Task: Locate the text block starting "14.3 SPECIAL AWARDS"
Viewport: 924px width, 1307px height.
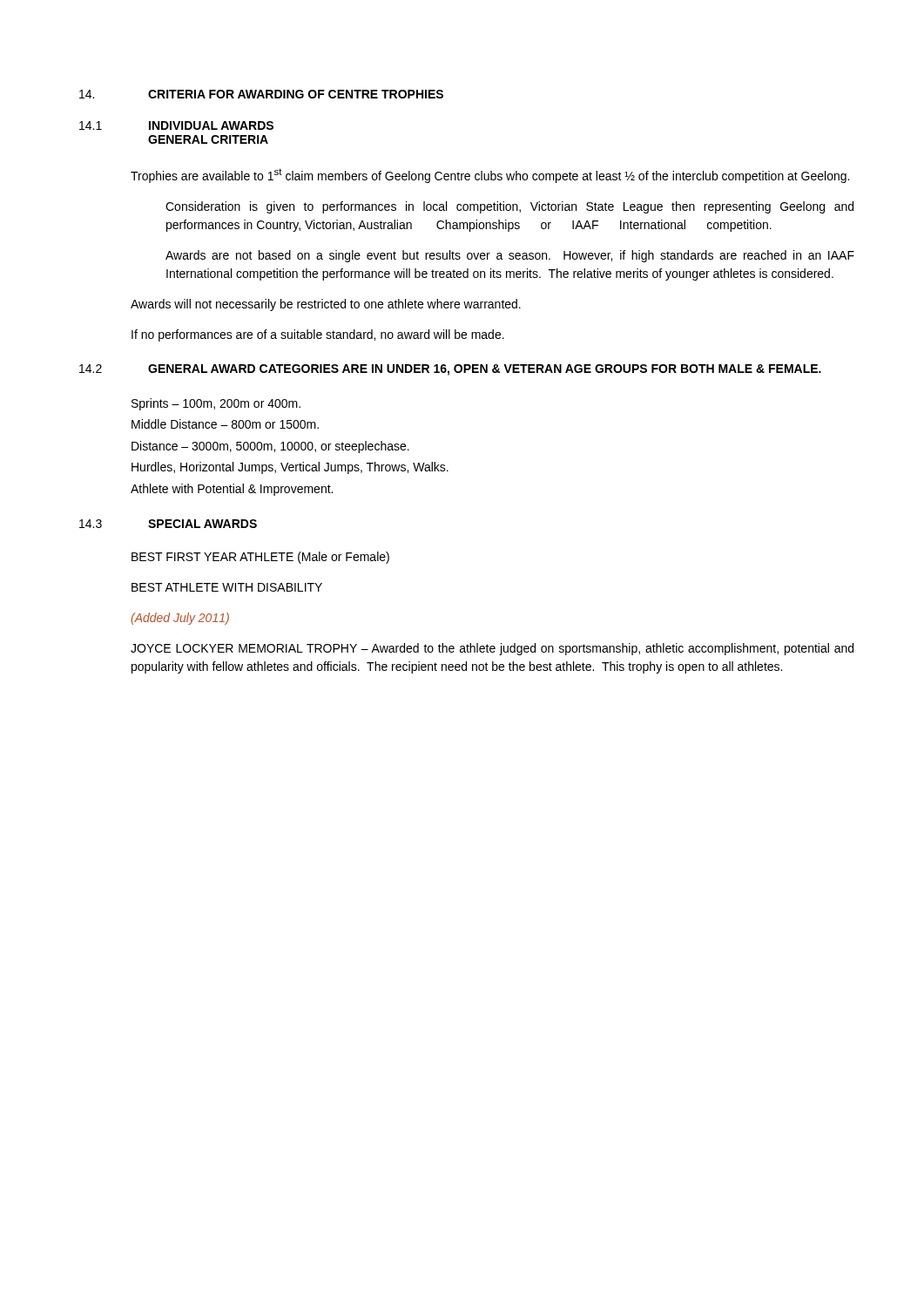Action: point(168,524)
